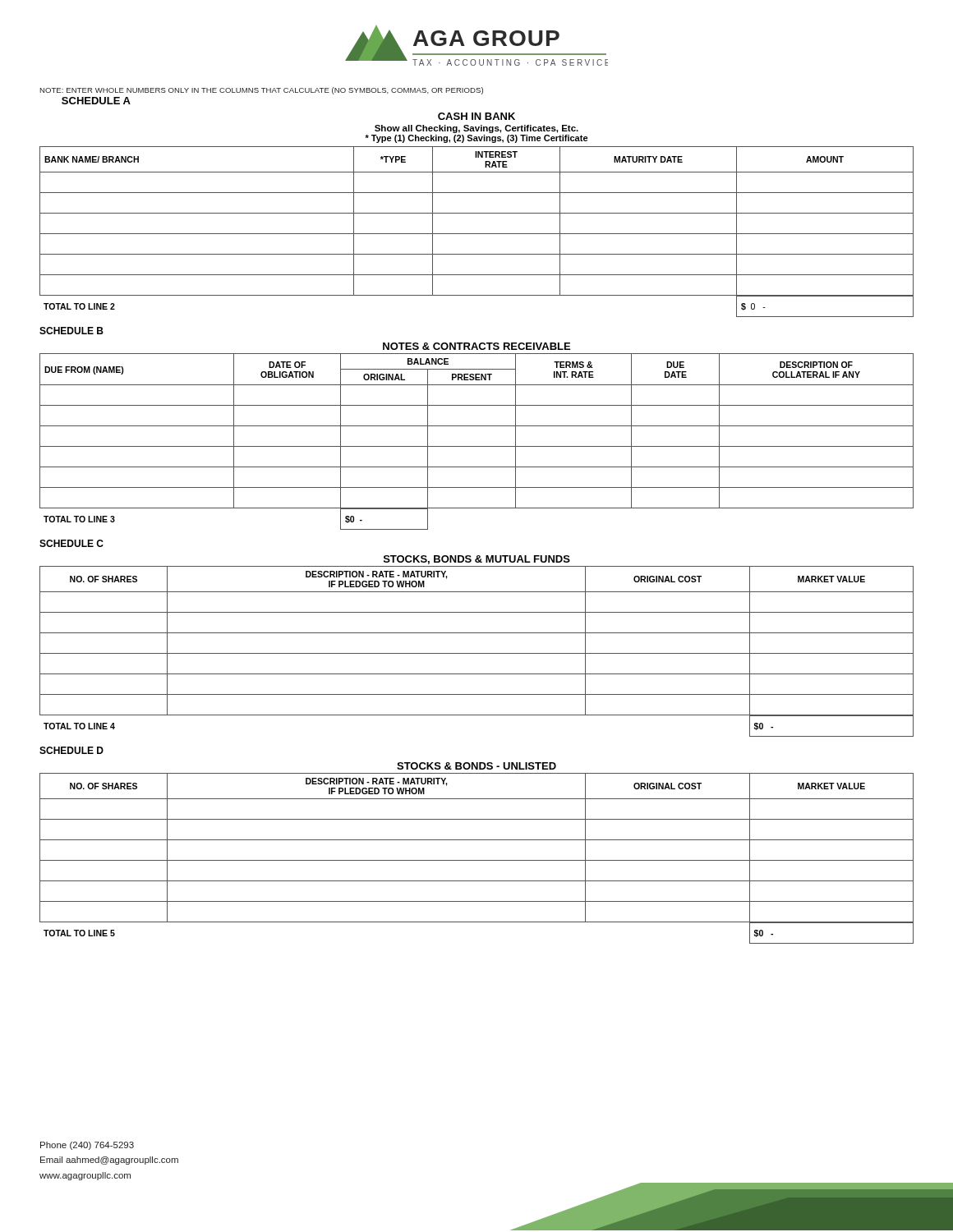
Task: Click on the text starting "SCHEDULE A"
Action: [x=92, y=101]
